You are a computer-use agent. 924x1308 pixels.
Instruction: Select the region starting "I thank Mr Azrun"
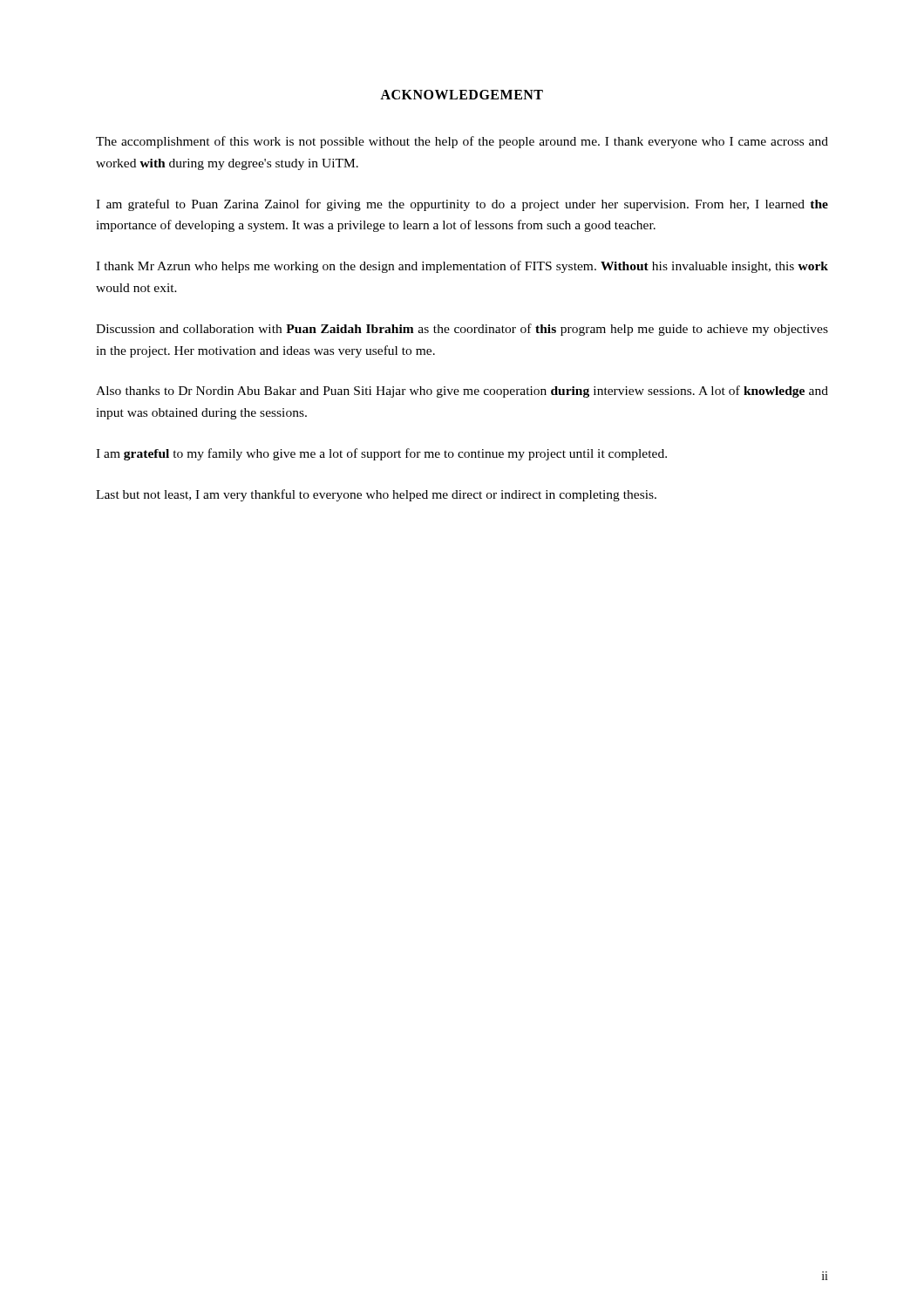[x=462, y=277]
